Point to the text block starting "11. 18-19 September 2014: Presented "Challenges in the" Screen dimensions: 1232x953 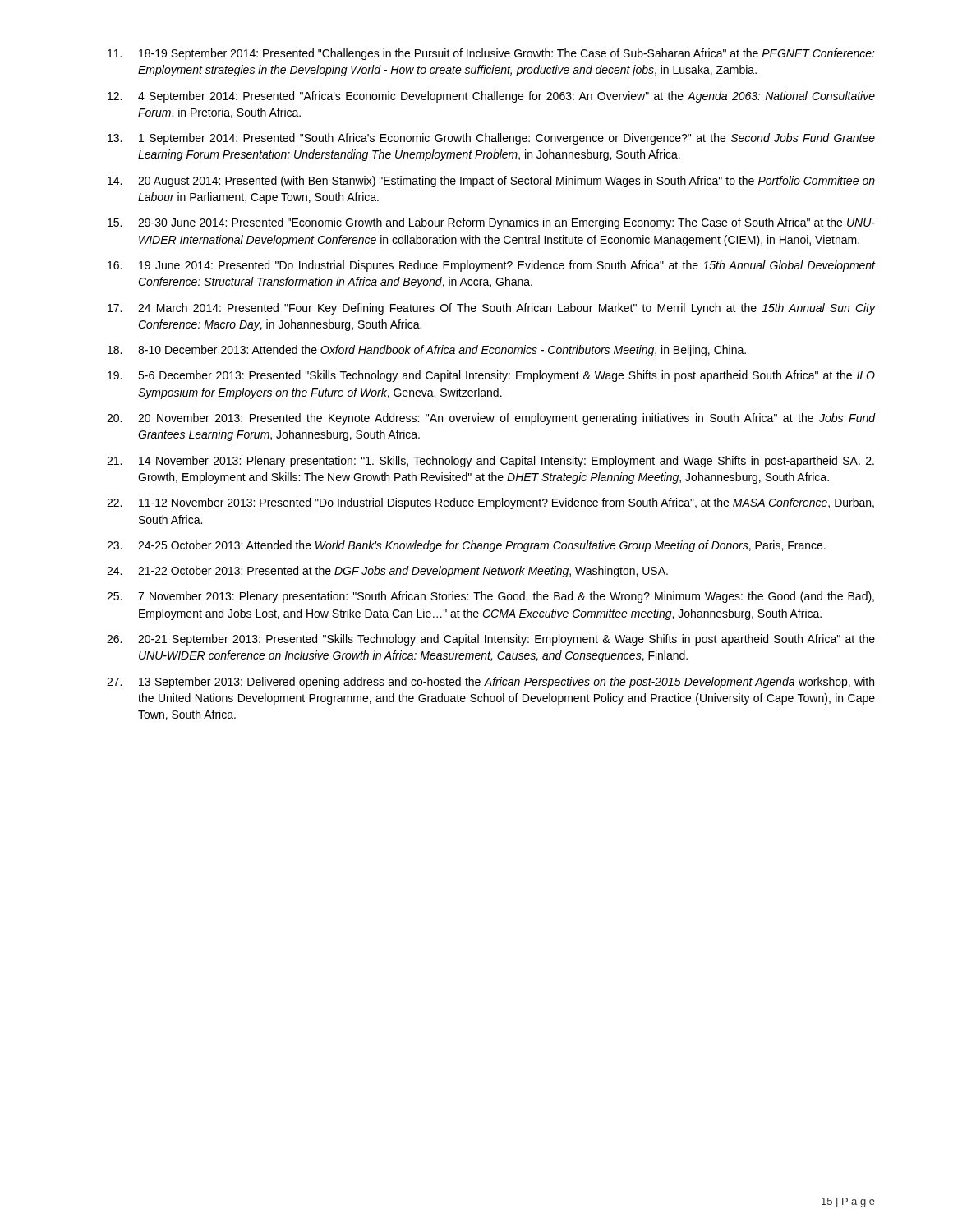pos(491,62)
